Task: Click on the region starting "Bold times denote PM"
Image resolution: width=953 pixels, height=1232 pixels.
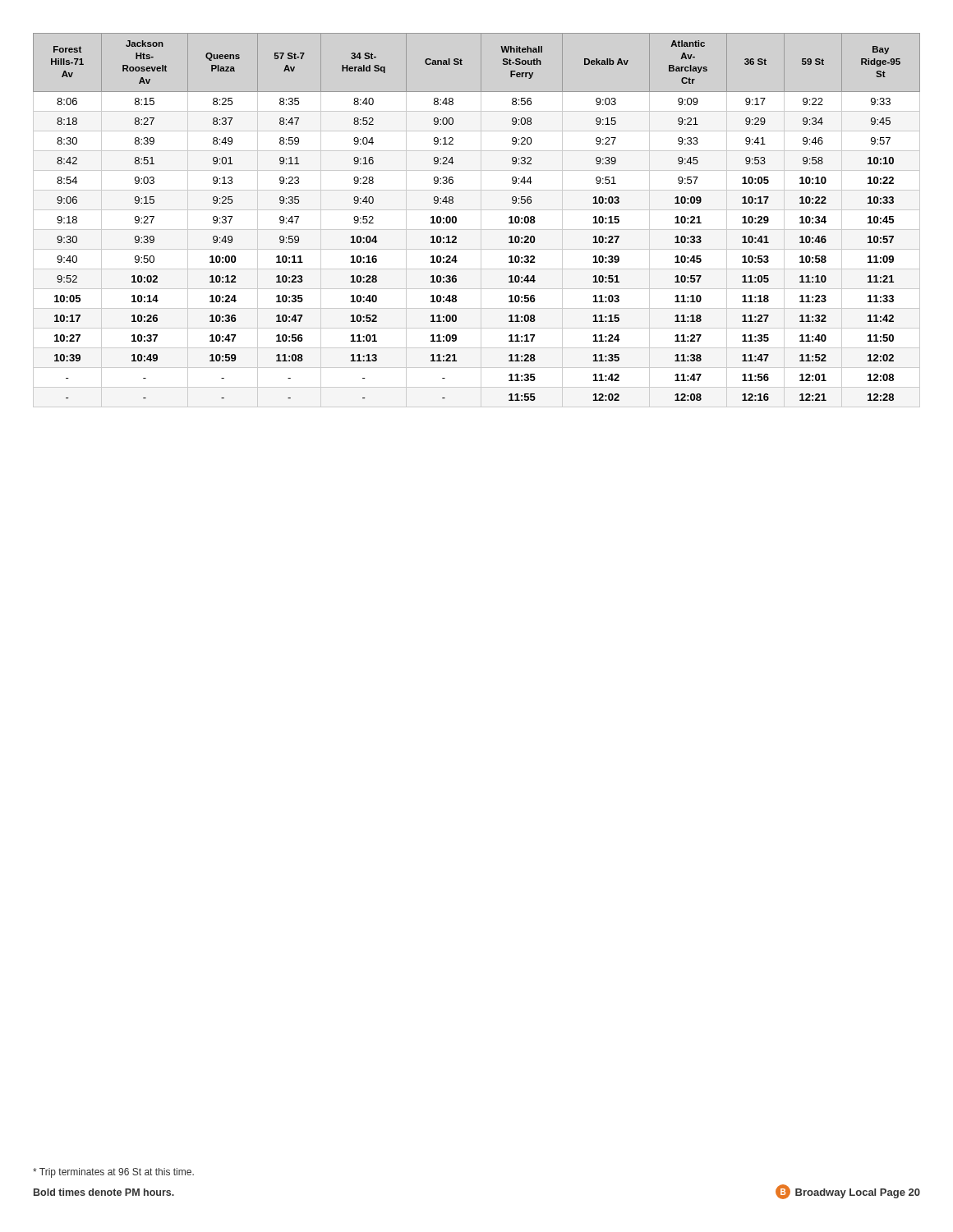Action: (x=104, y=1193)
